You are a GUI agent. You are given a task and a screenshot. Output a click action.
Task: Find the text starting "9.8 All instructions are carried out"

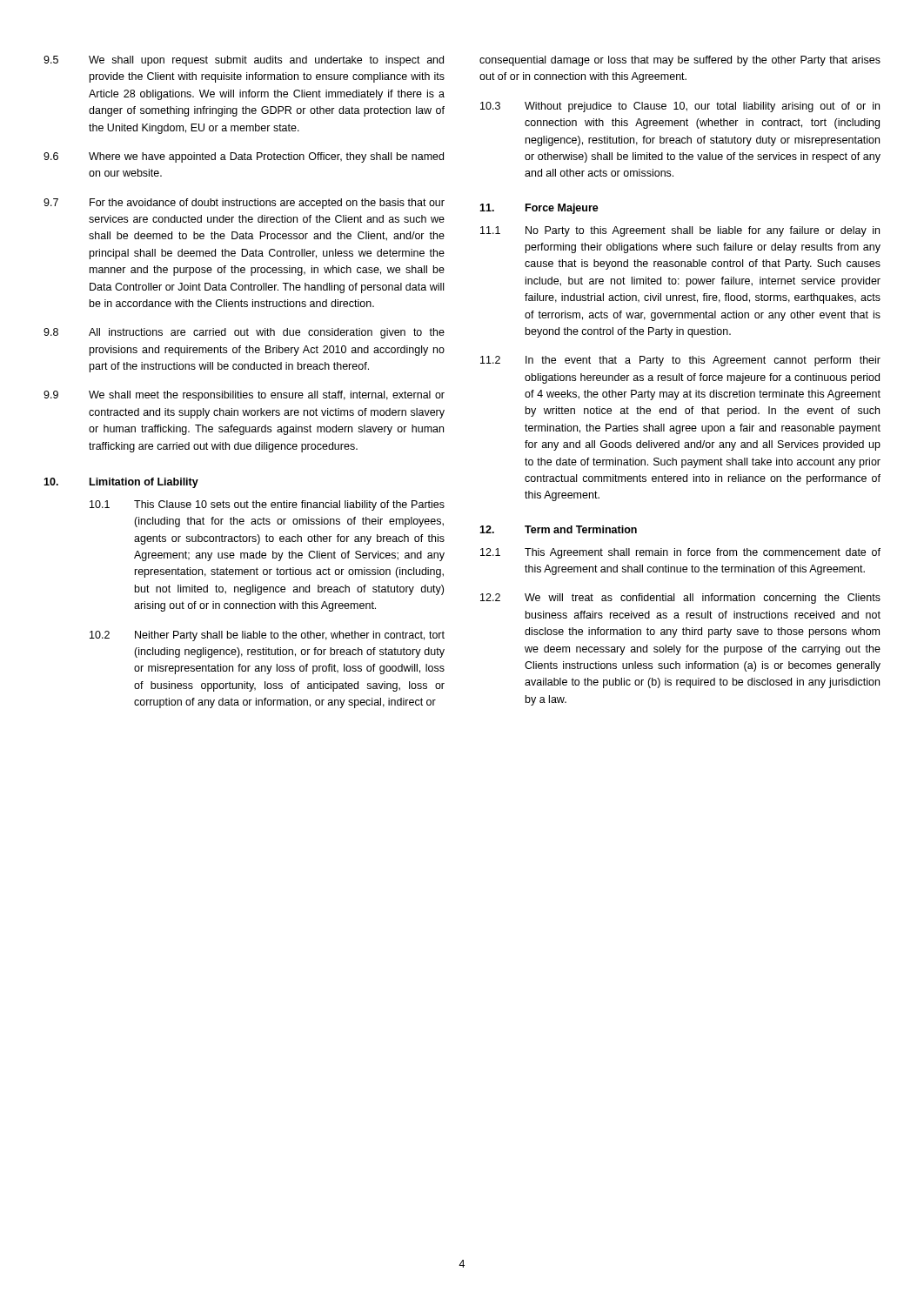coord(244,350)
